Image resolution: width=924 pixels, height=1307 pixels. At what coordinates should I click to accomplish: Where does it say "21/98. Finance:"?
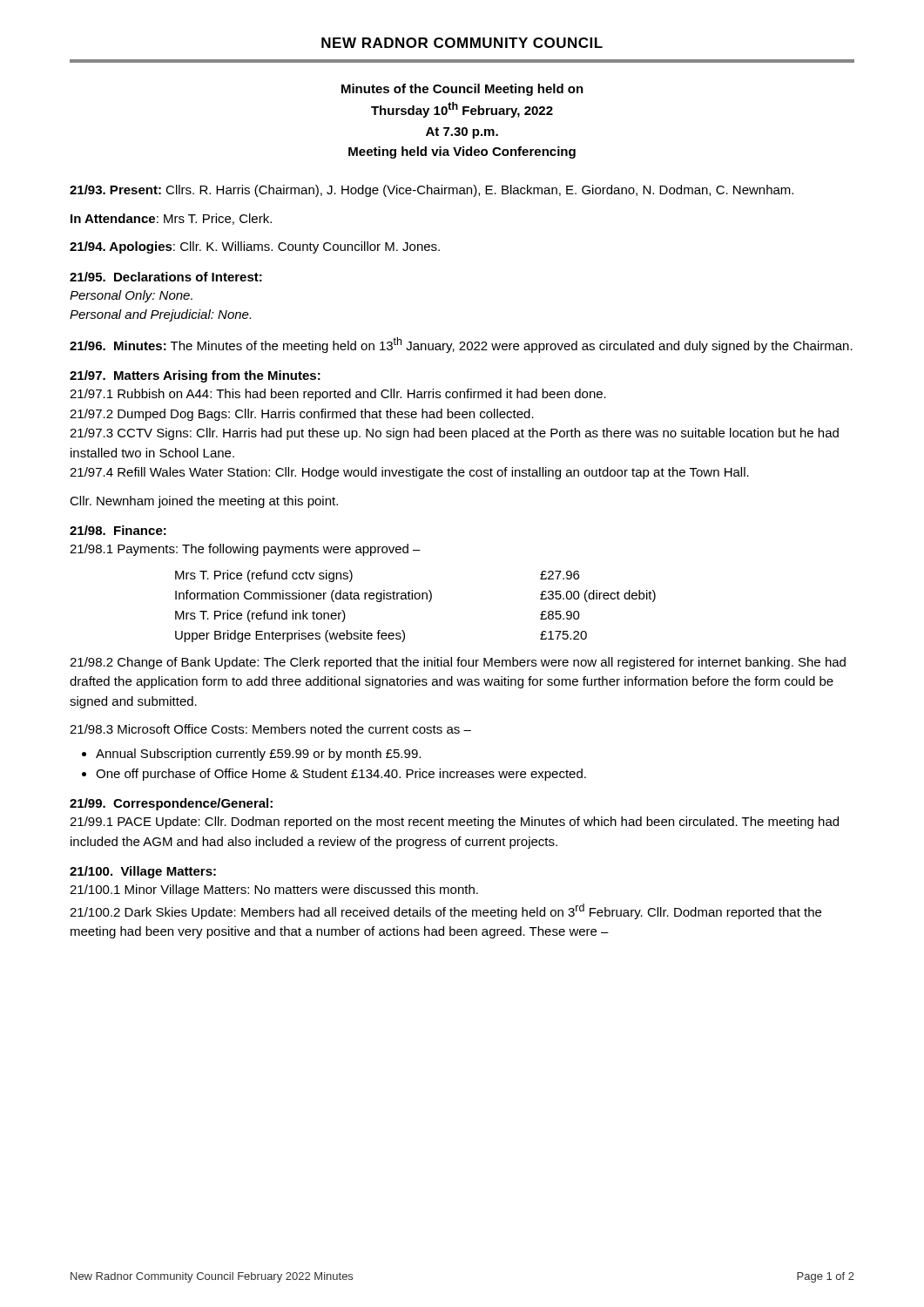tap(118, 530)
